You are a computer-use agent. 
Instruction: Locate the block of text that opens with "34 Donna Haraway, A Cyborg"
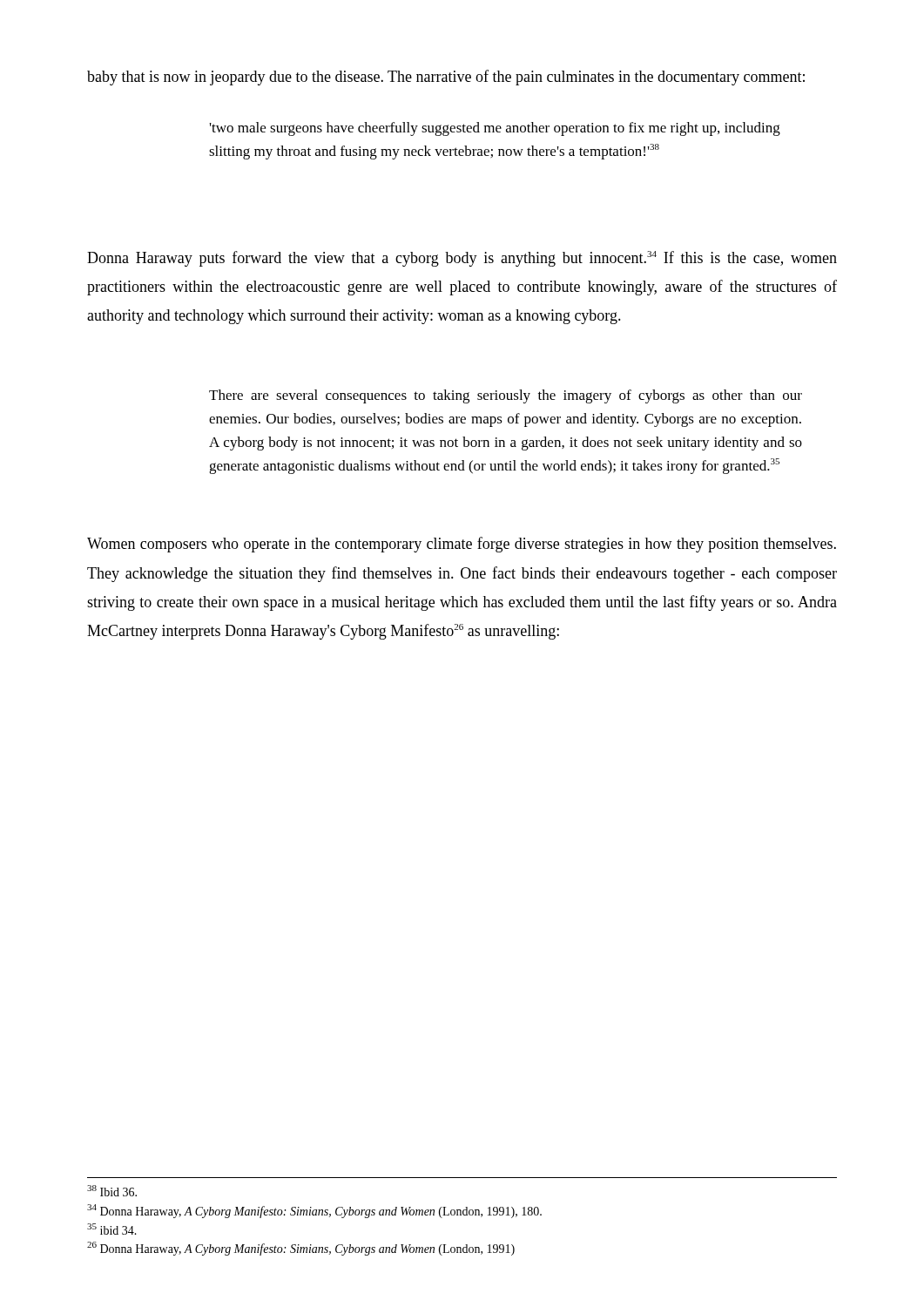click(315, 1210)
